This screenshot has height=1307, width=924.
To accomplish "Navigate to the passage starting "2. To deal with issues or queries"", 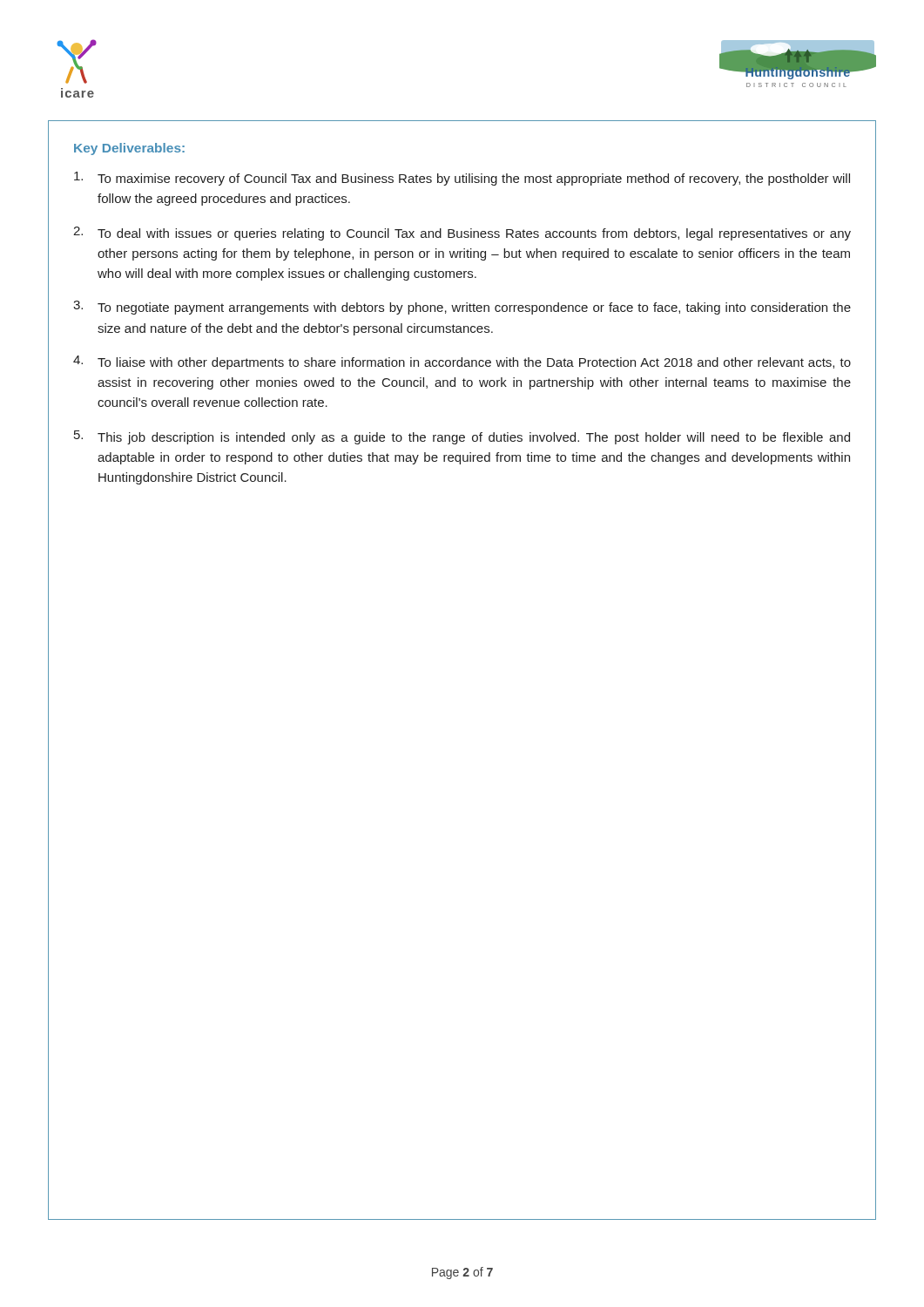I will [462, 253].
